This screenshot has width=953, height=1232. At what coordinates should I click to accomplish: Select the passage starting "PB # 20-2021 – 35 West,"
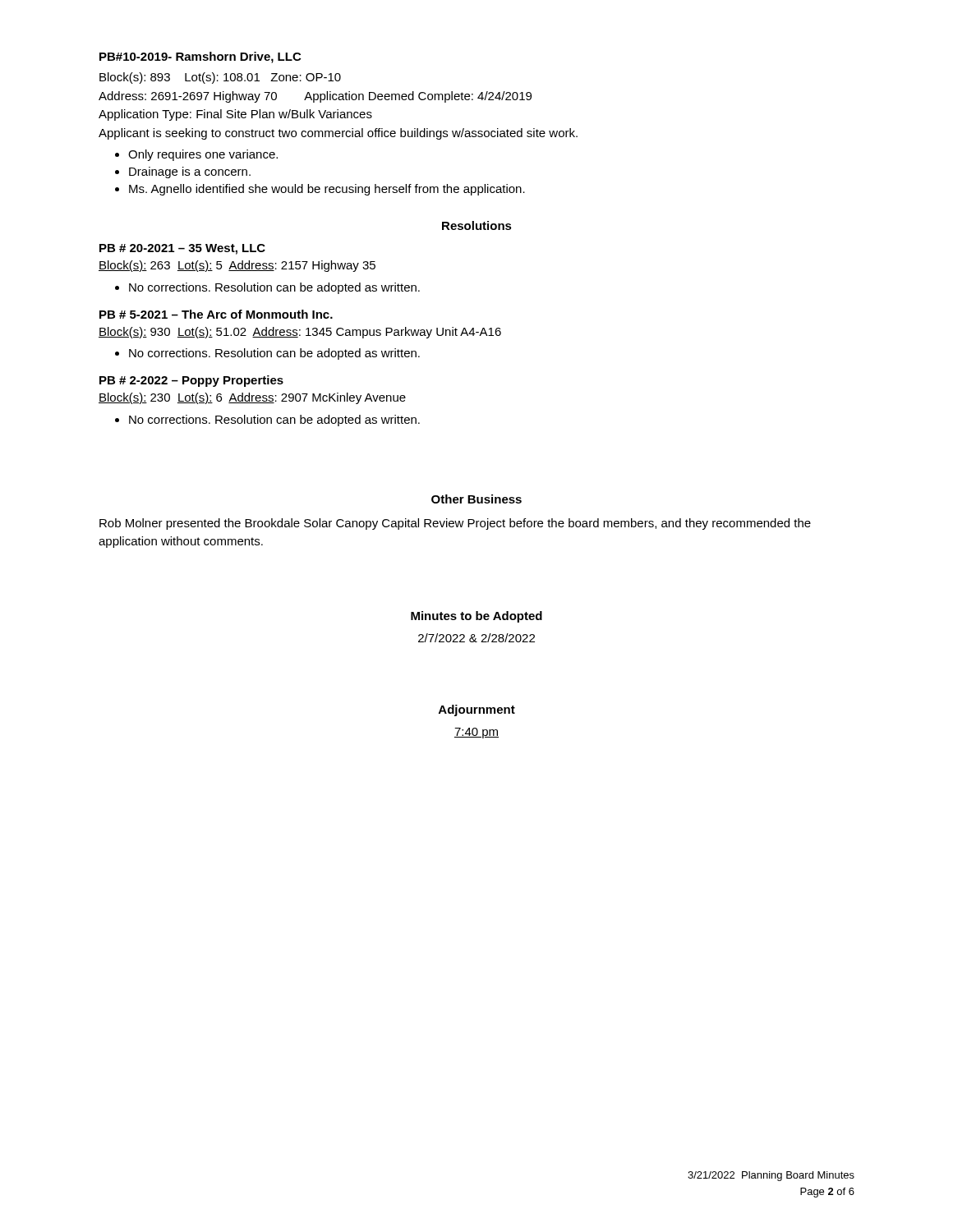click(182, 248)
